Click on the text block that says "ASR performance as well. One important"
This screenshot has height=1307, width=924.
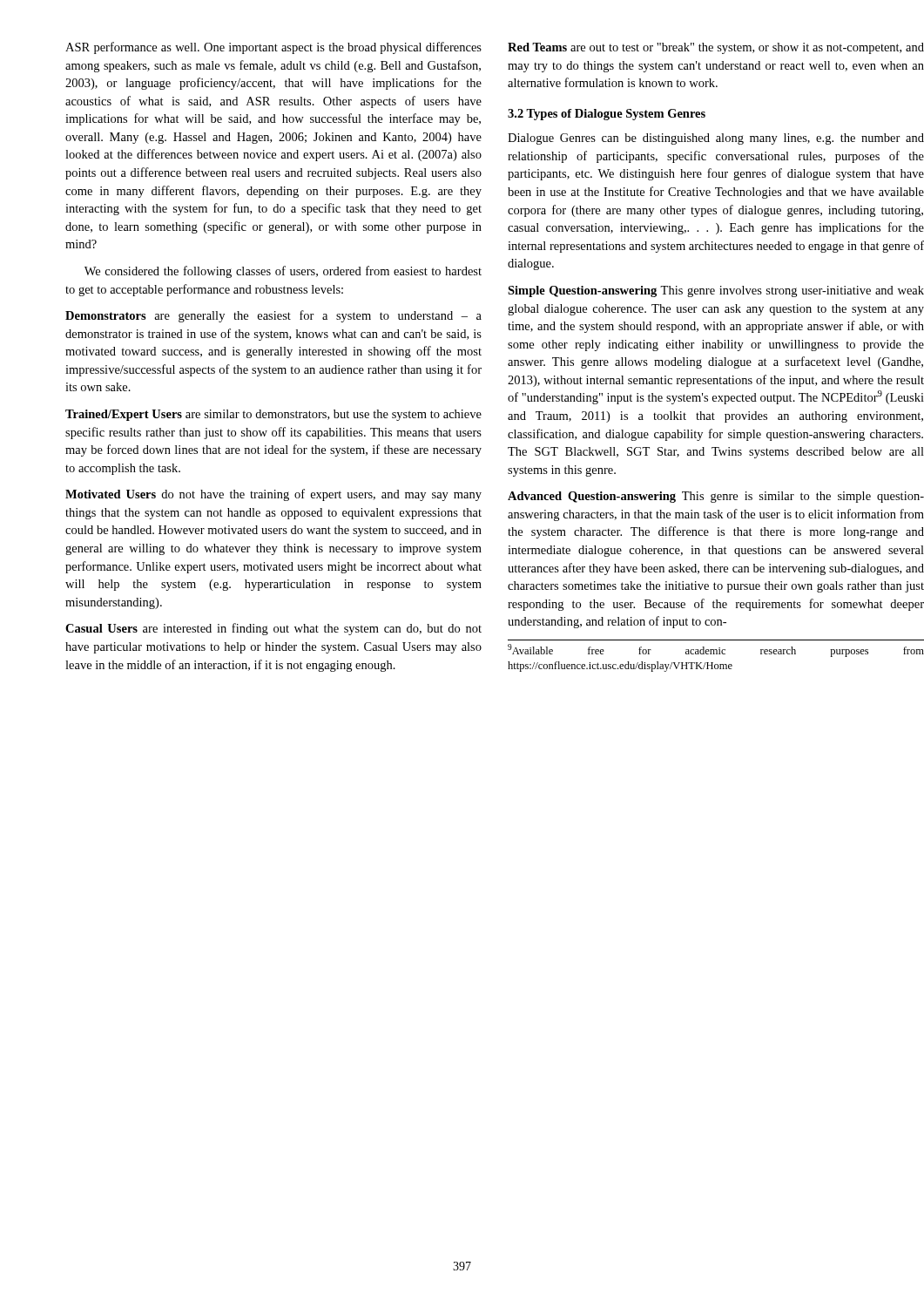coord(273,146)
